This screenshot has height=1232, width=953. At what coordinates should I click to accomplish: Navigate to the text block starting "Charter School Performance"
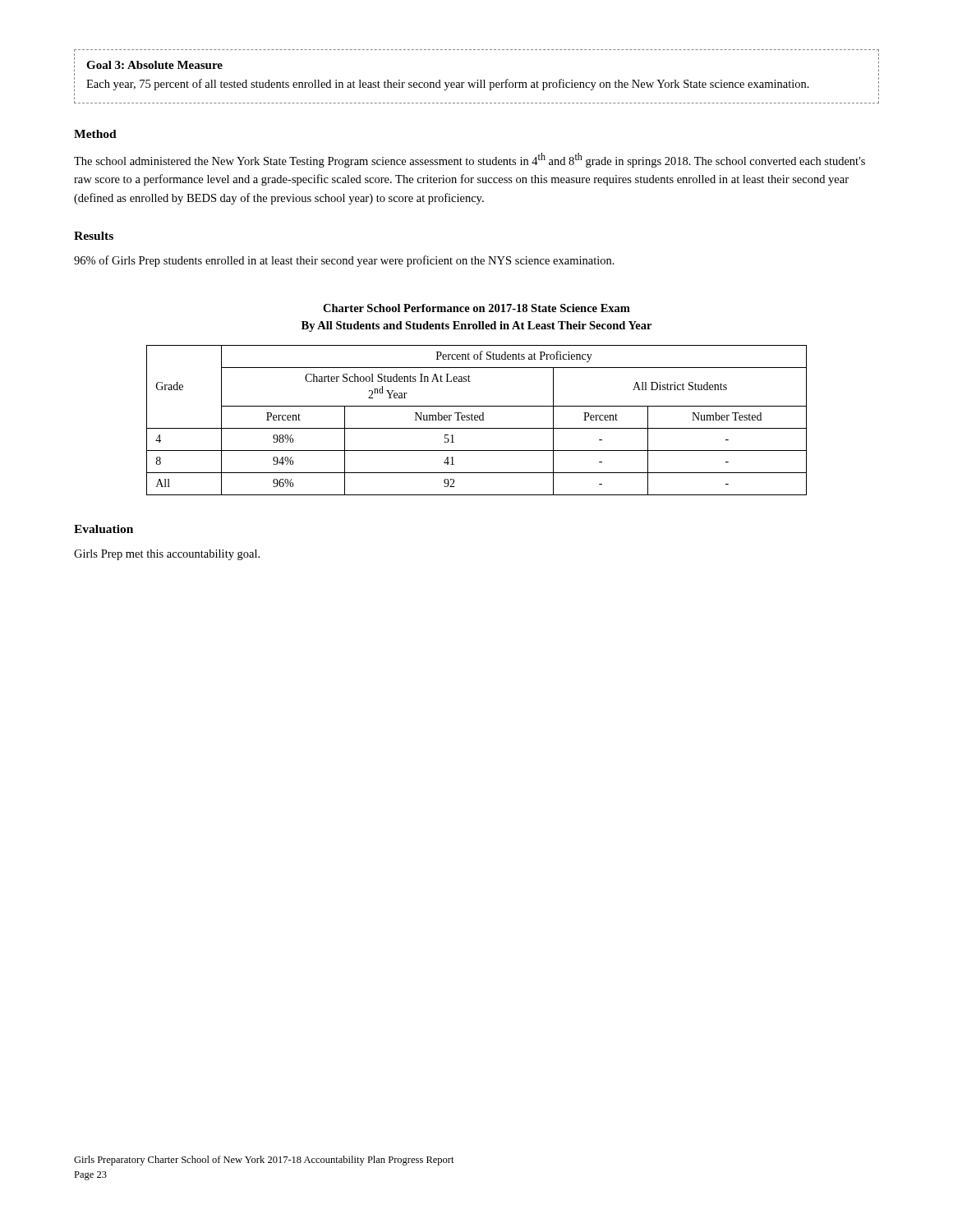click(x=476, y=317)
